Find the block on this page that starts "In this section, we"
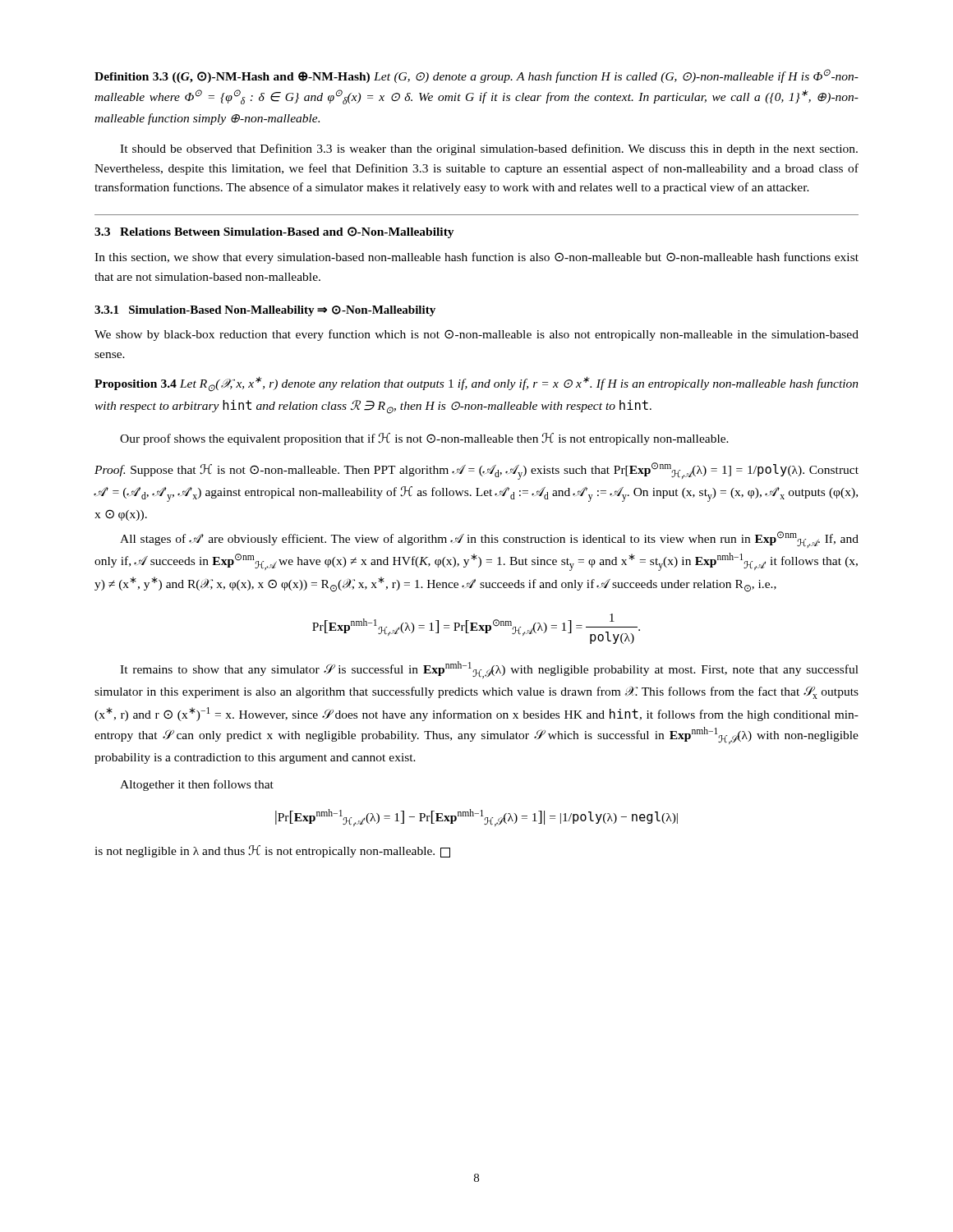953x1232 pixels. pyautogui.click(x=476, y=266)
